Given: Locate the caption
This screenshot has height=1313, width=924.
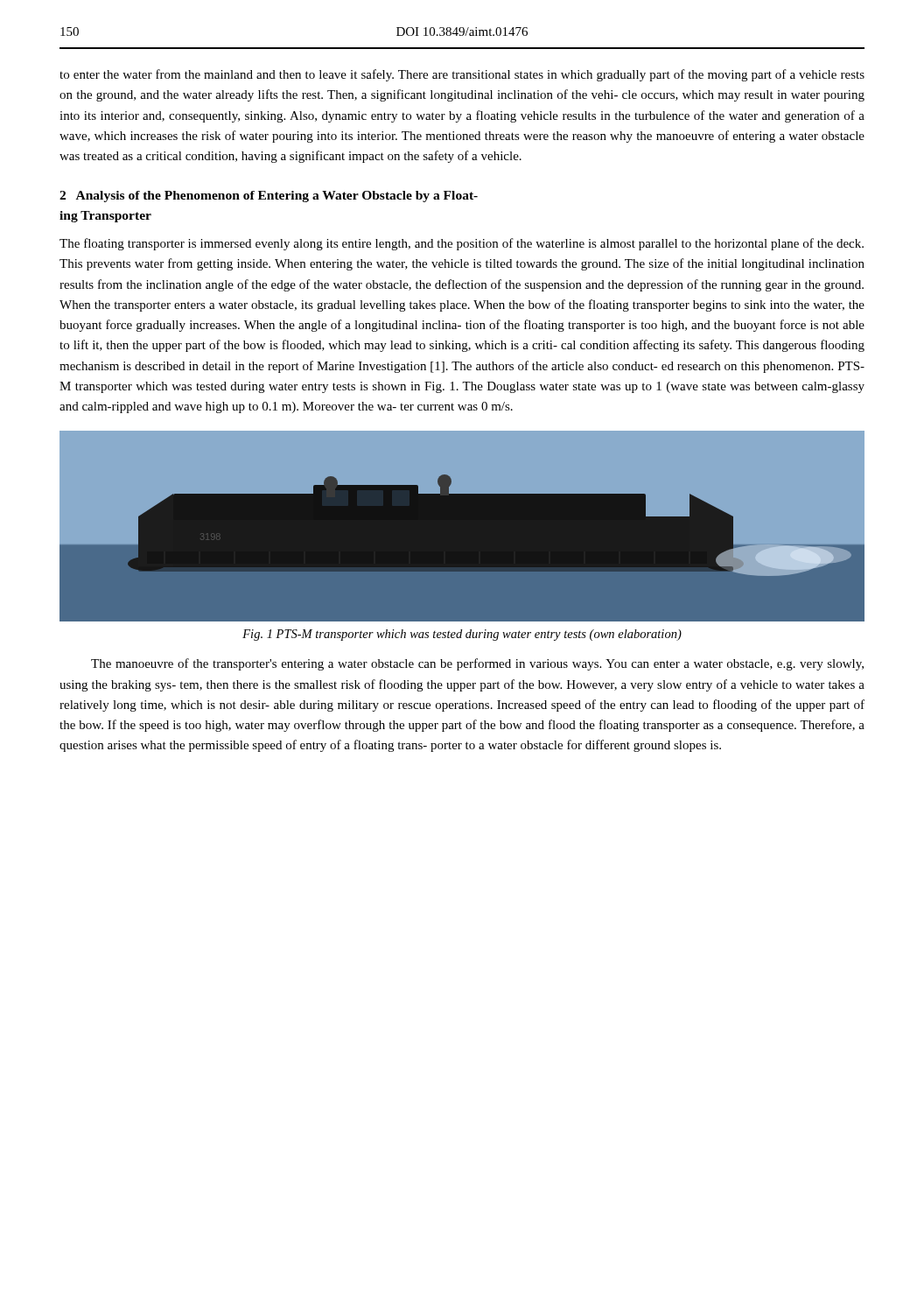Looking at the screenshot, I should tap(462, 634).
